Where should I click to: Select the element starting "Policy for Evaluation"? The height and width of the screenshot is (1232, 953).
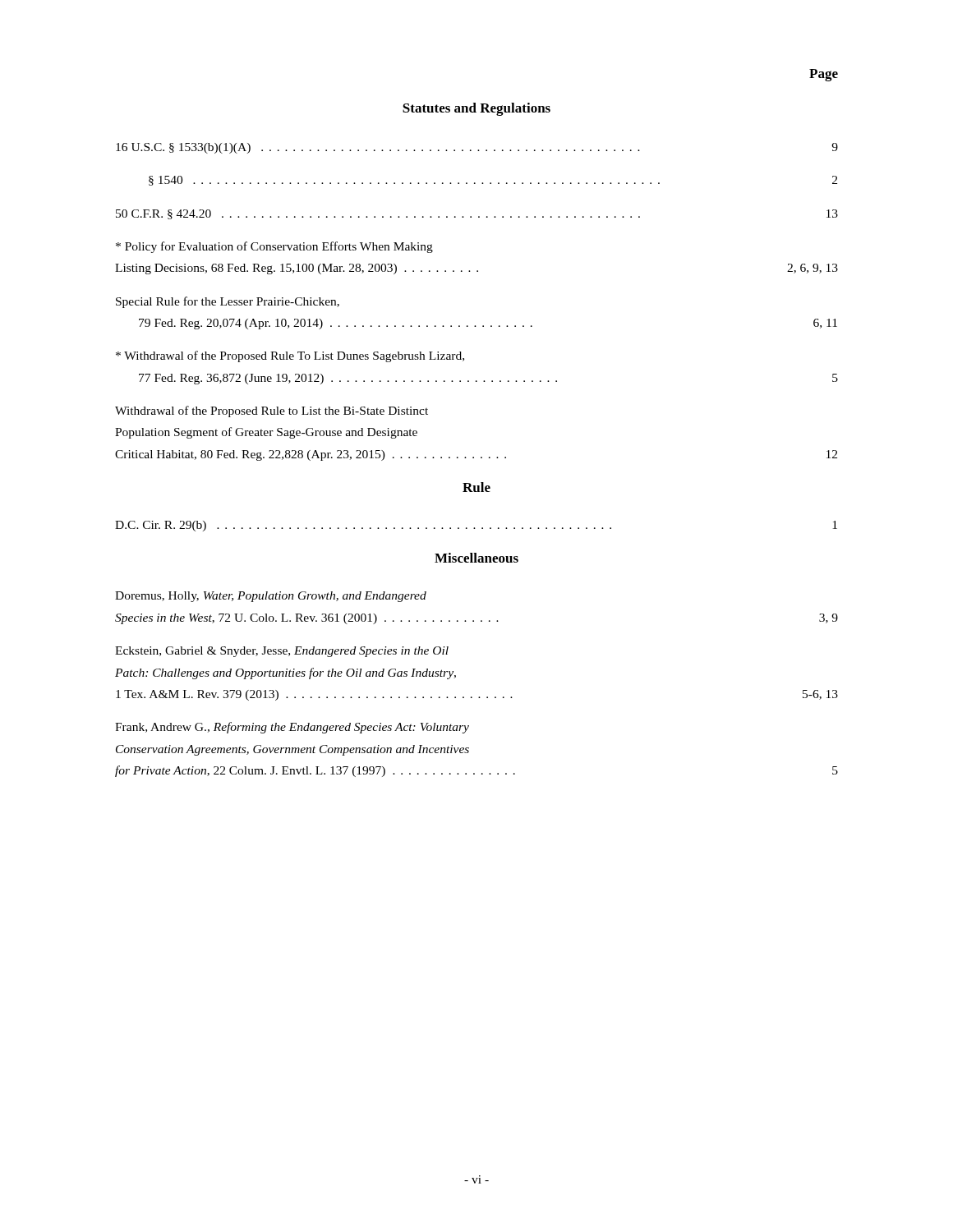point(274,247)
